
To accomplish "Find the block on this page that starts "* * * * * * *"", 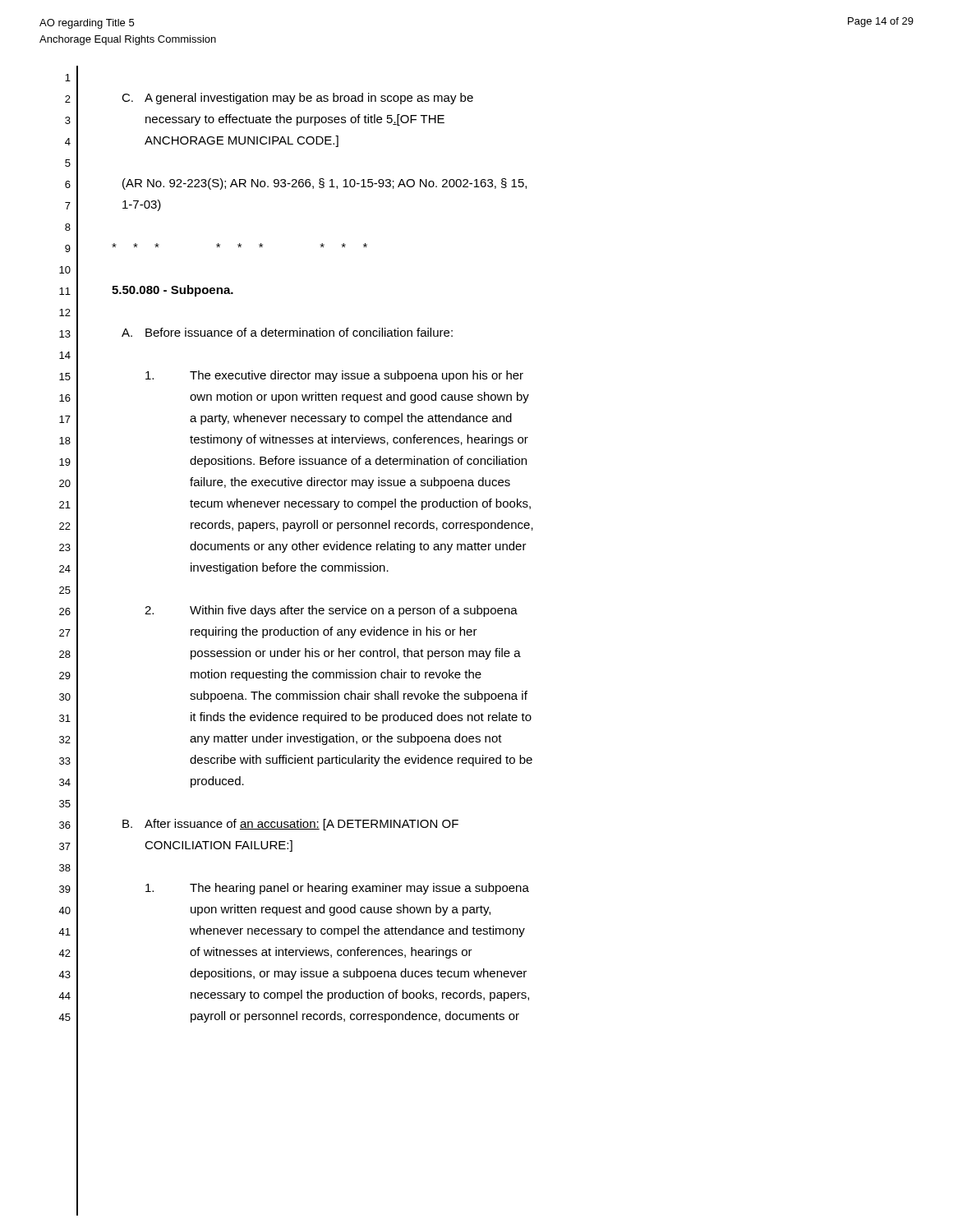I will pos(243,247).
